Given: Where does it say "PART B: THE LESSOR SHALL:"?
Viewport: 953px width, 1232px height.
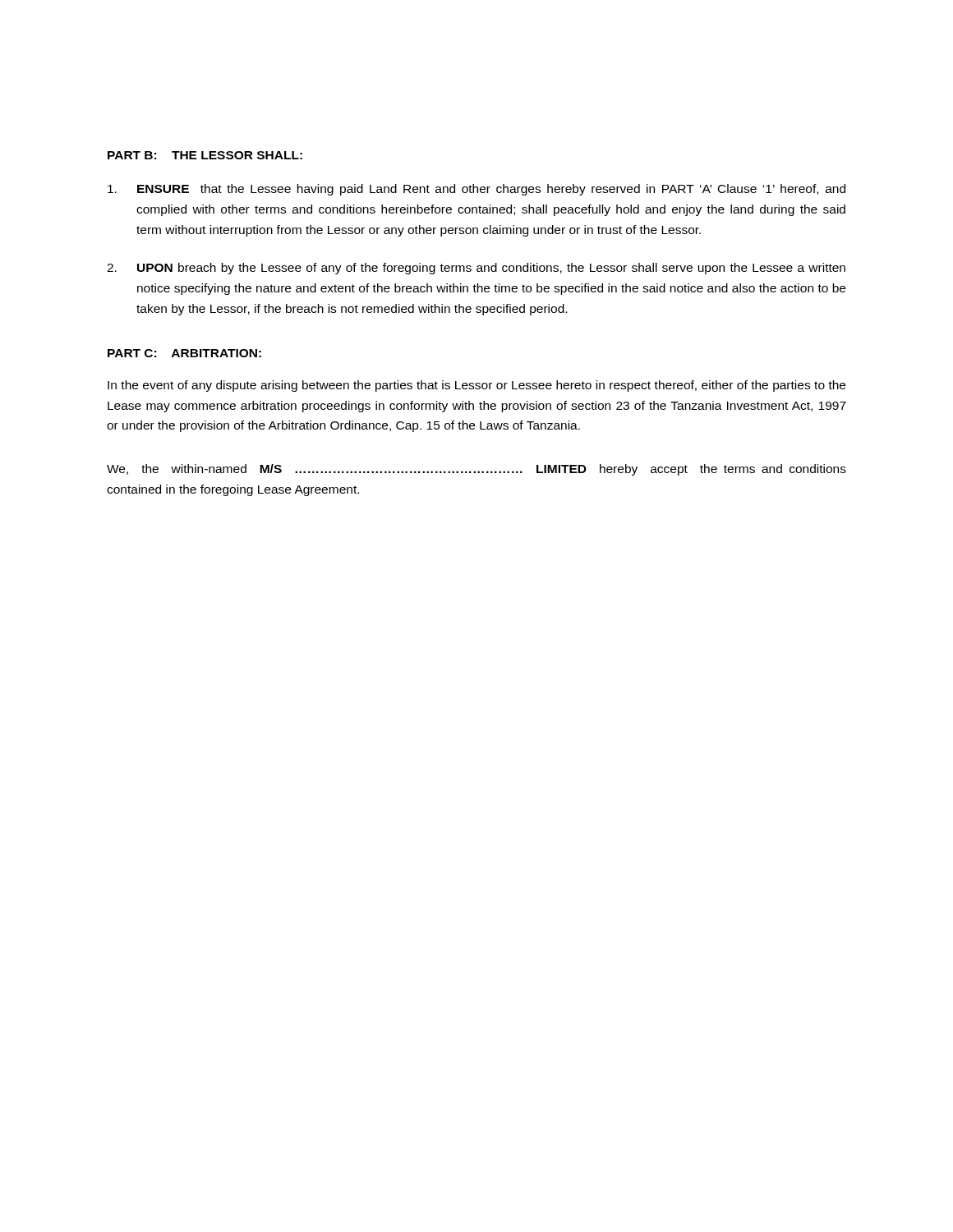Looking at the screenshot, I should [x=205, y=155].
